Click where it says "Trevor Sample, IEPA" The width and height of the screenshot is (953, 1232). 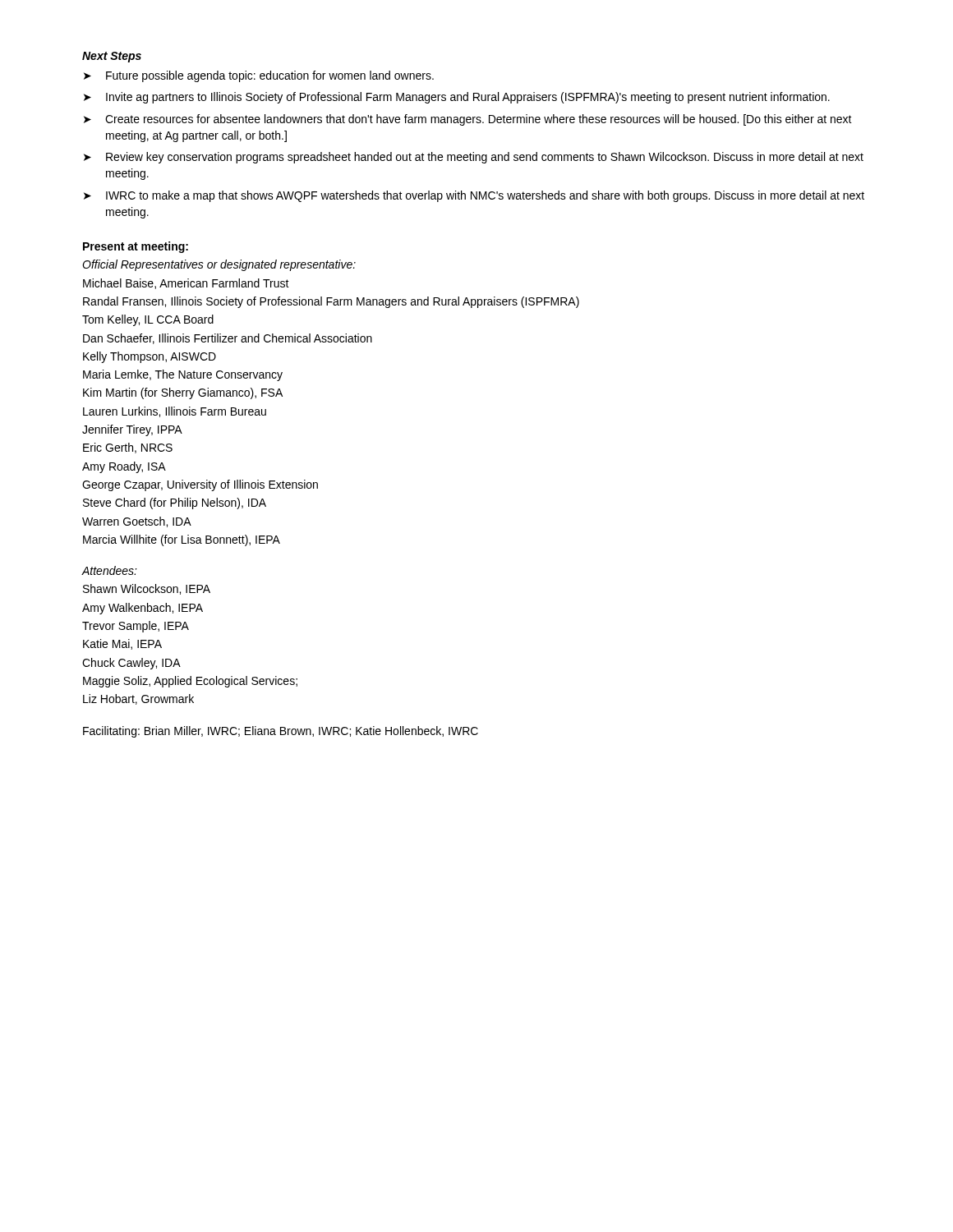(136, 626)
